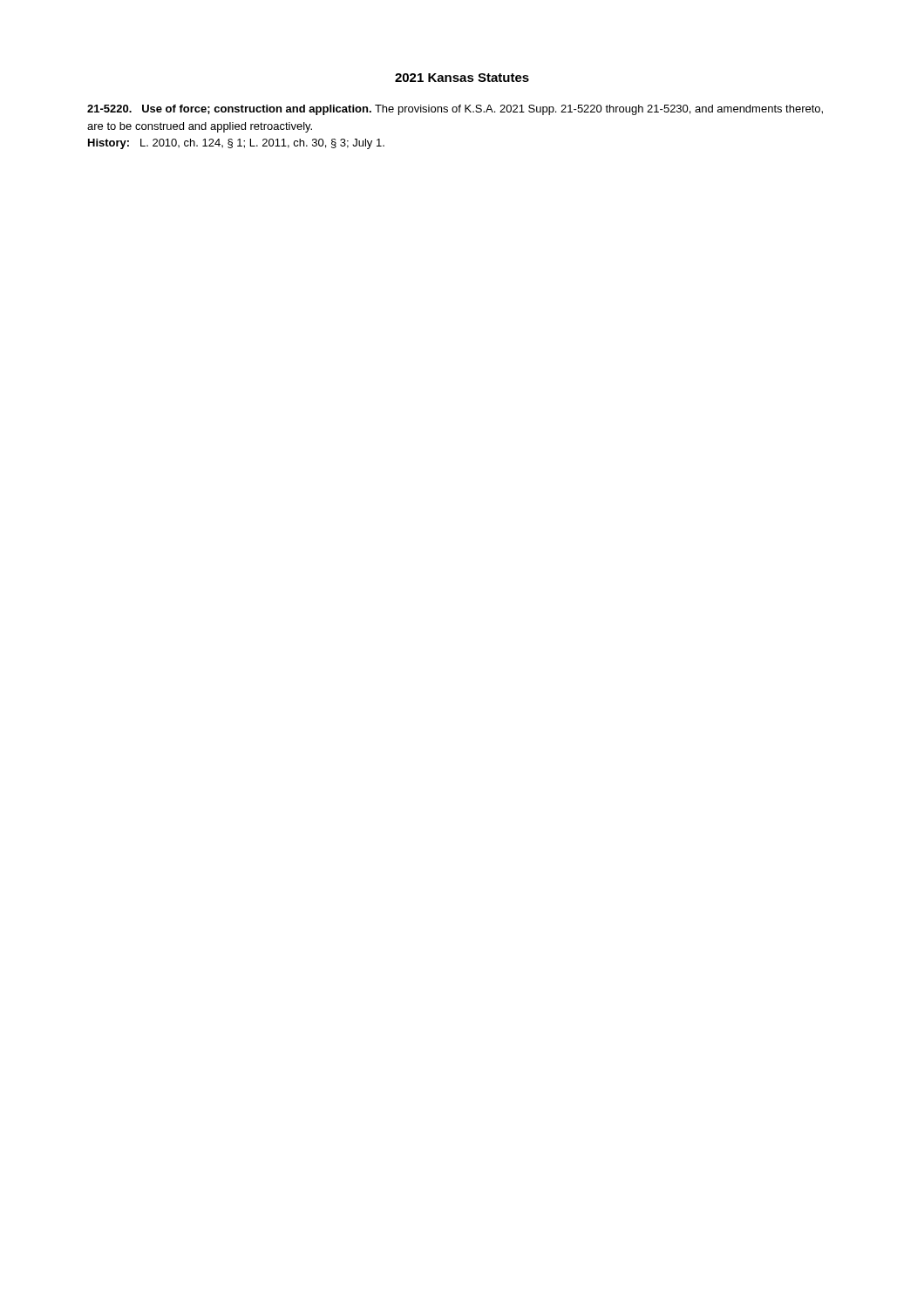The width and height of the screenshot is (924, 1308).
Task: Point to the text starting "21-5220. Use of force; construction"
Action: [x=455, y=110]
